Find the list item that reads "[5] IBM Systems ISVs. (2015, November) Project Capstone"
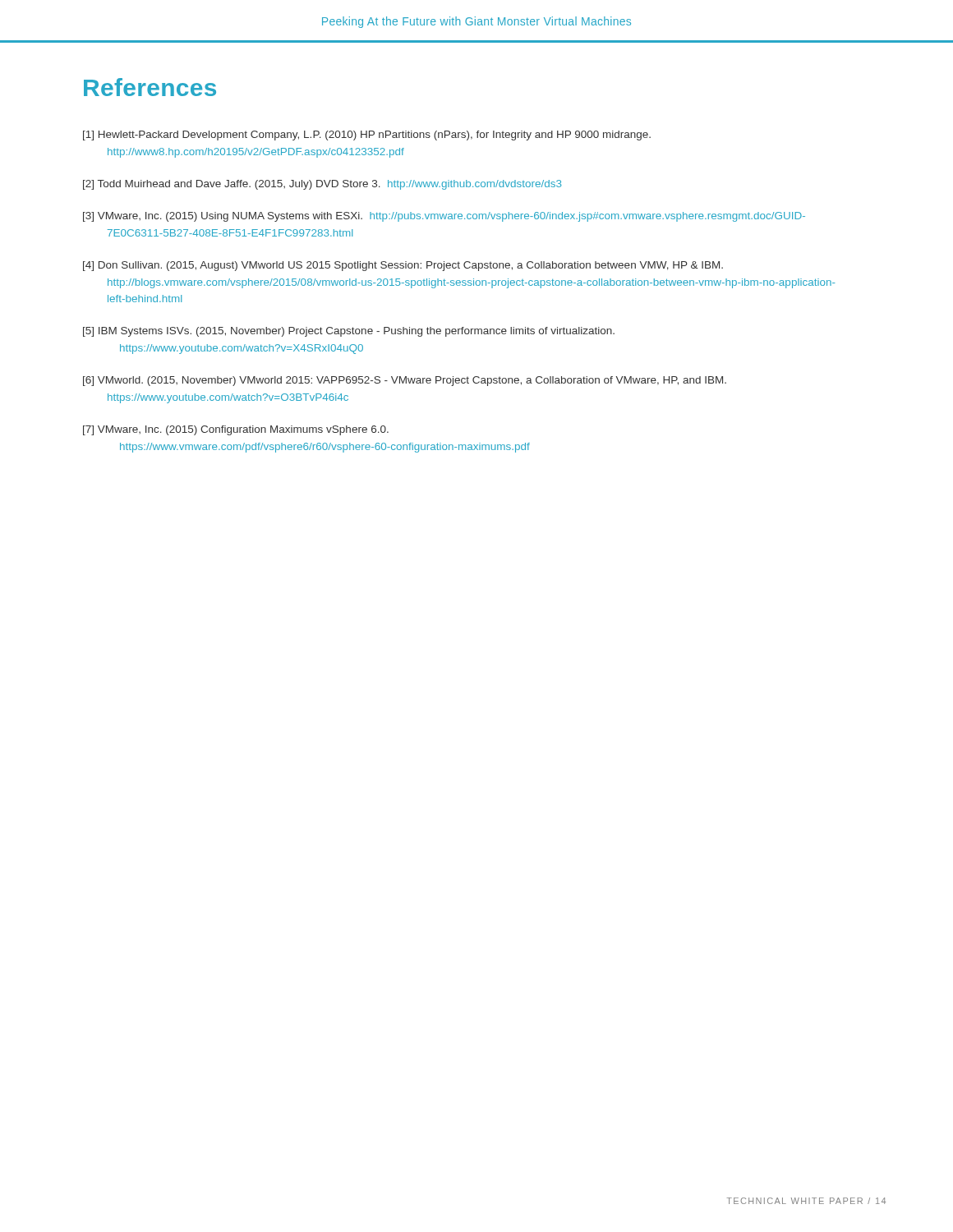Image resolution: width=953 pixels, height=1232 pixels. point(349,339)
